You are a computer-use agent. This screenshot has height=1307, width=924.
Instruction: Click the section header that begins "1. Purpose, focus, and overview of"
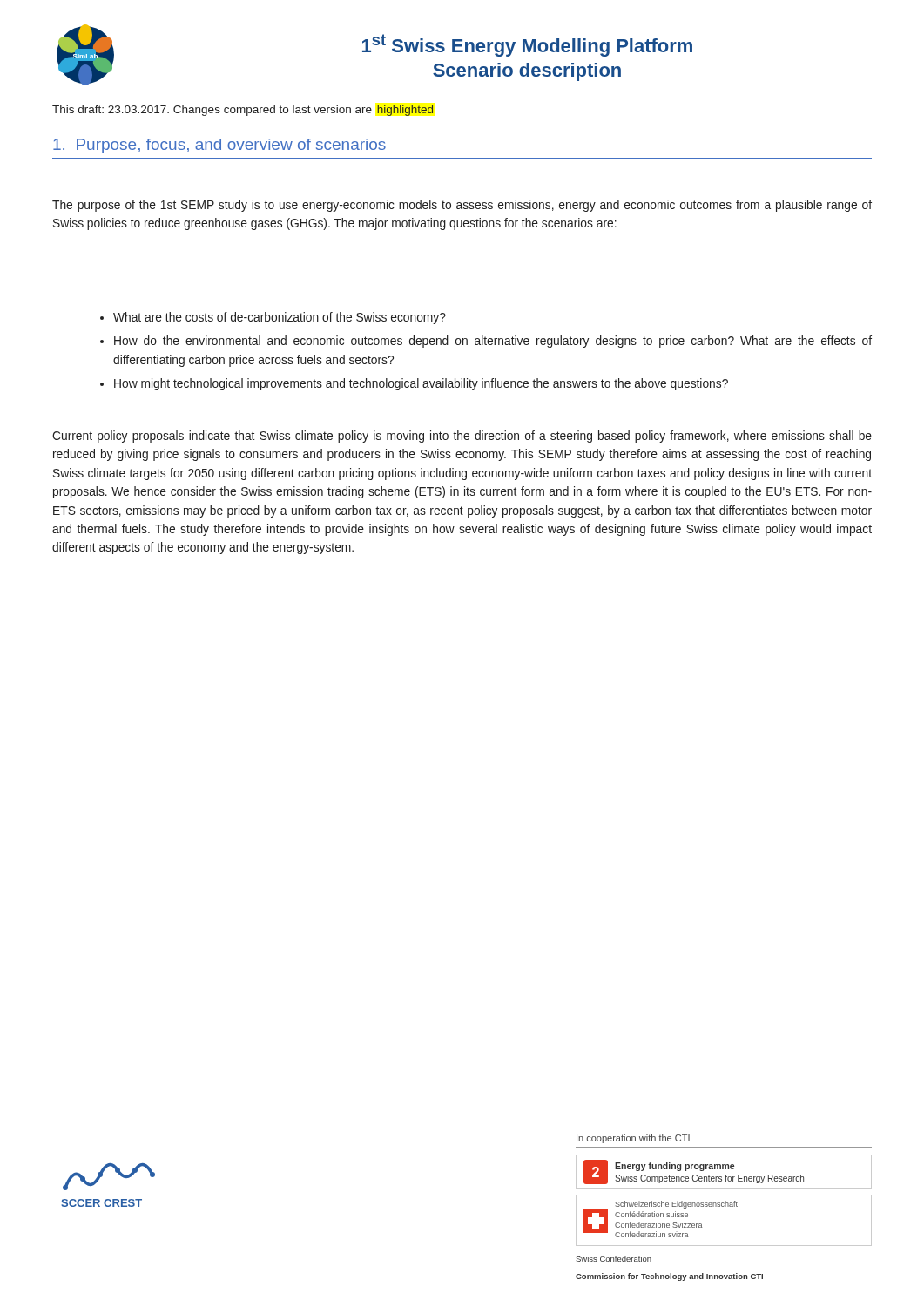pyautogui.click(x=219, y=144)
